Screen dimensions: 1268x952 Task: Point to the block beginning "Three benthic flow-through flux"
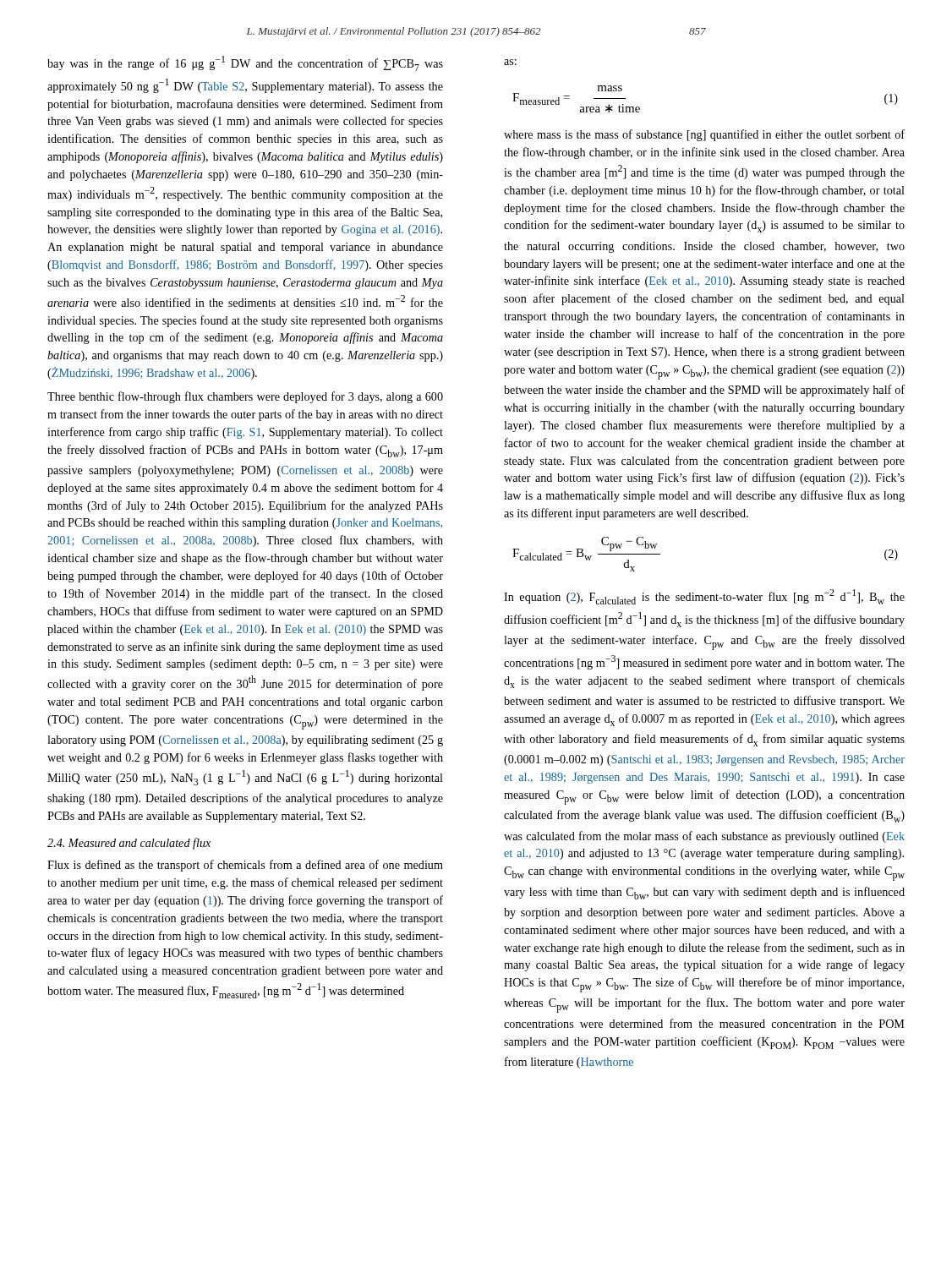245,606
